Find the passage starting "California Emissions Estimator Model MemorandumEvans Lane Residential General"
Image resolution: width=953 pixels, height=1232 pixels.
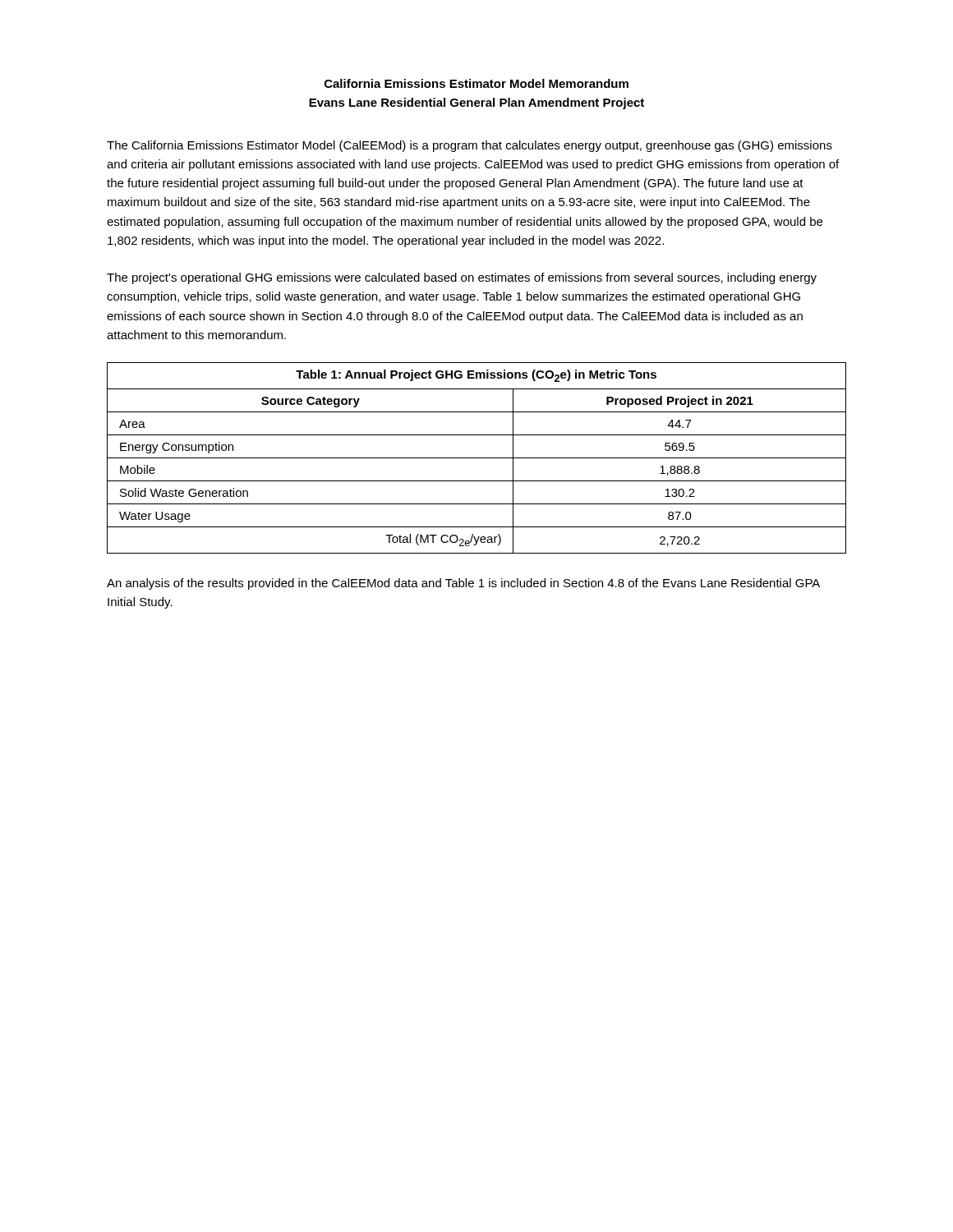coord(476,93)
